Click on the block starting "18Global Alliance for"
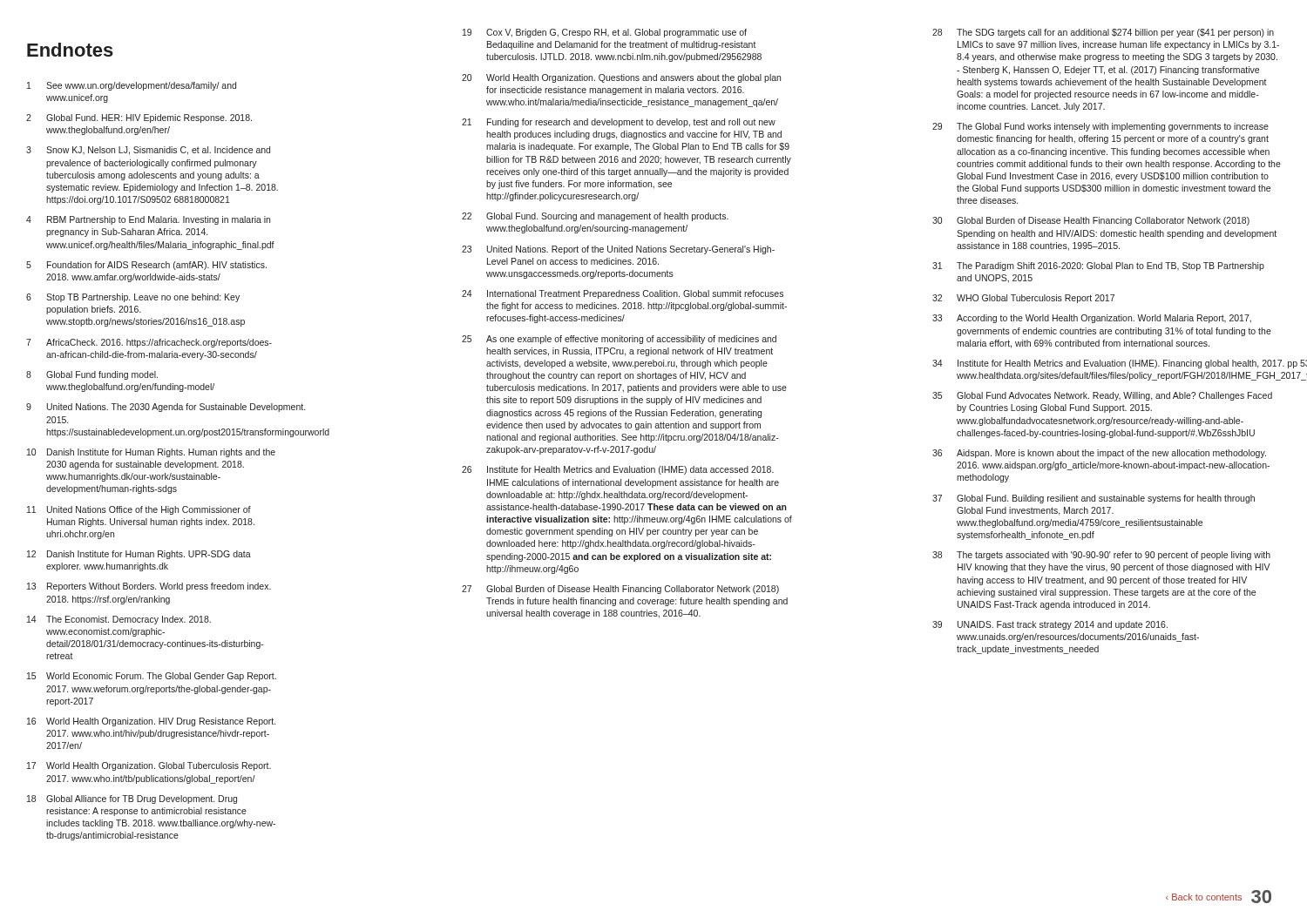This screenshot has width=1307, height=924. 152,817
